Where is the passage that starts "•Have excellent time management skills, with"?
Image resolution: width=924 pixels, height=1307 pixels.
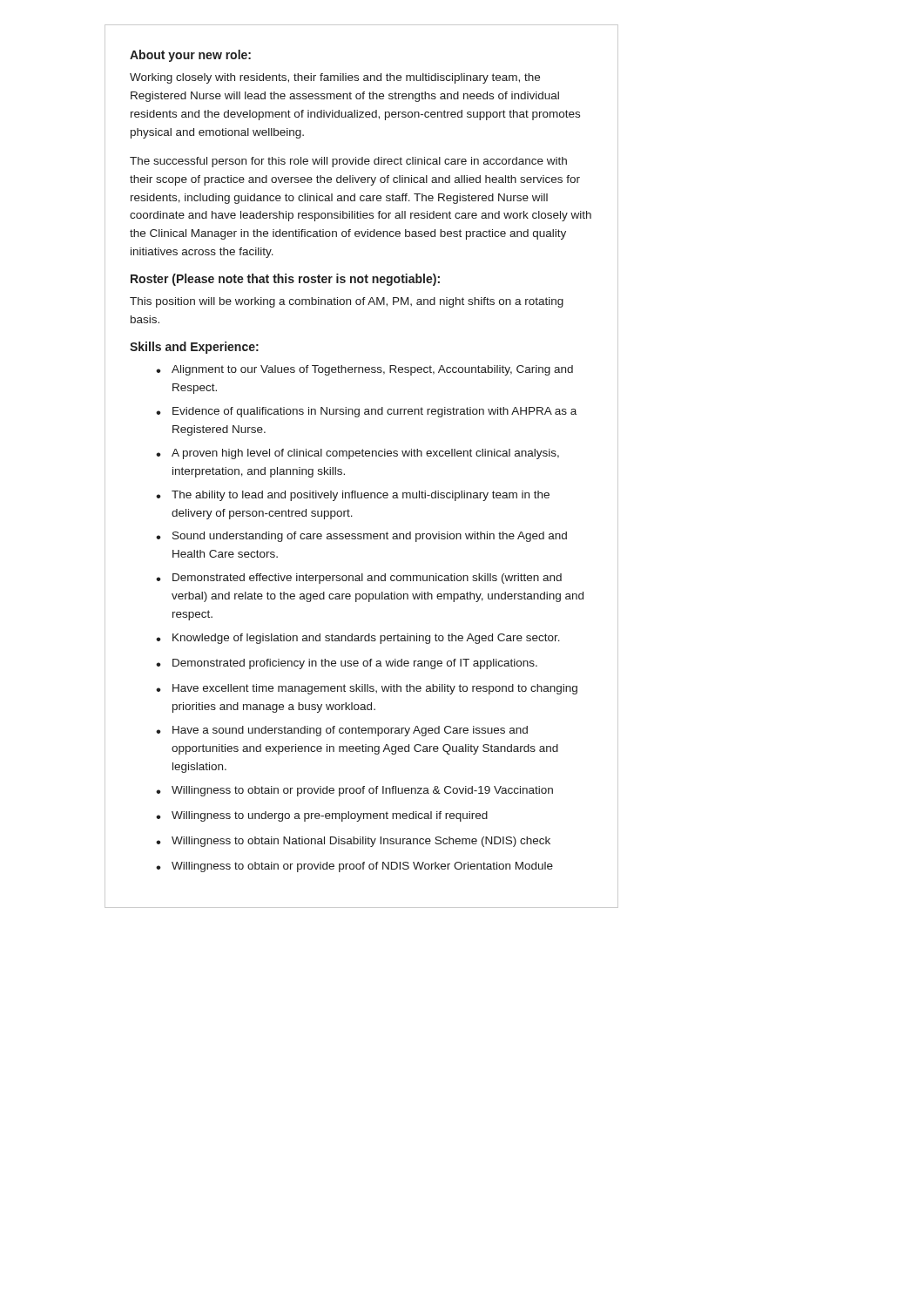coord(374,698)
